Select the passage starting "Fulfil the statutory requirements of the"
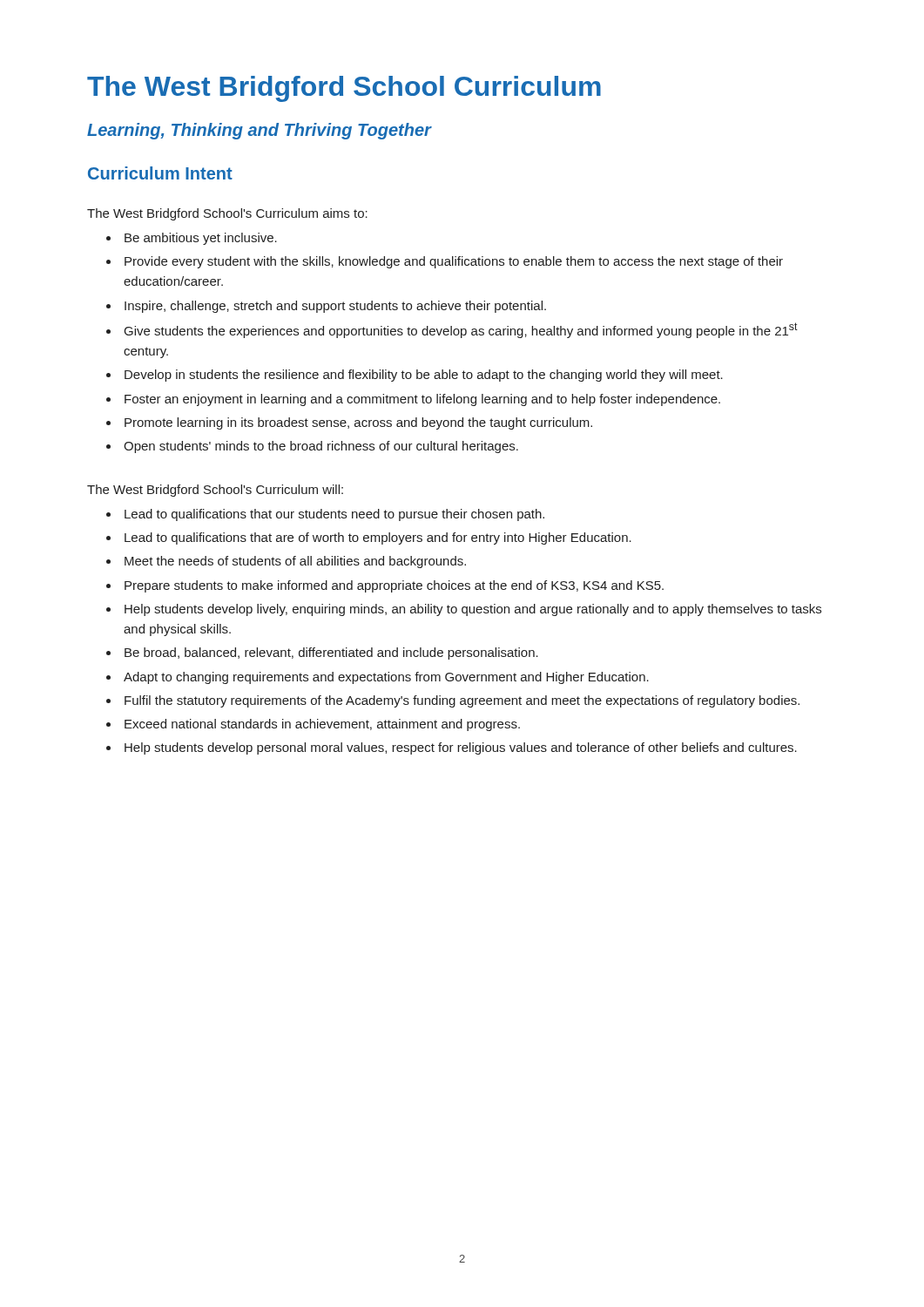This screenshot has height=1307, width=924. coord(462,700)
